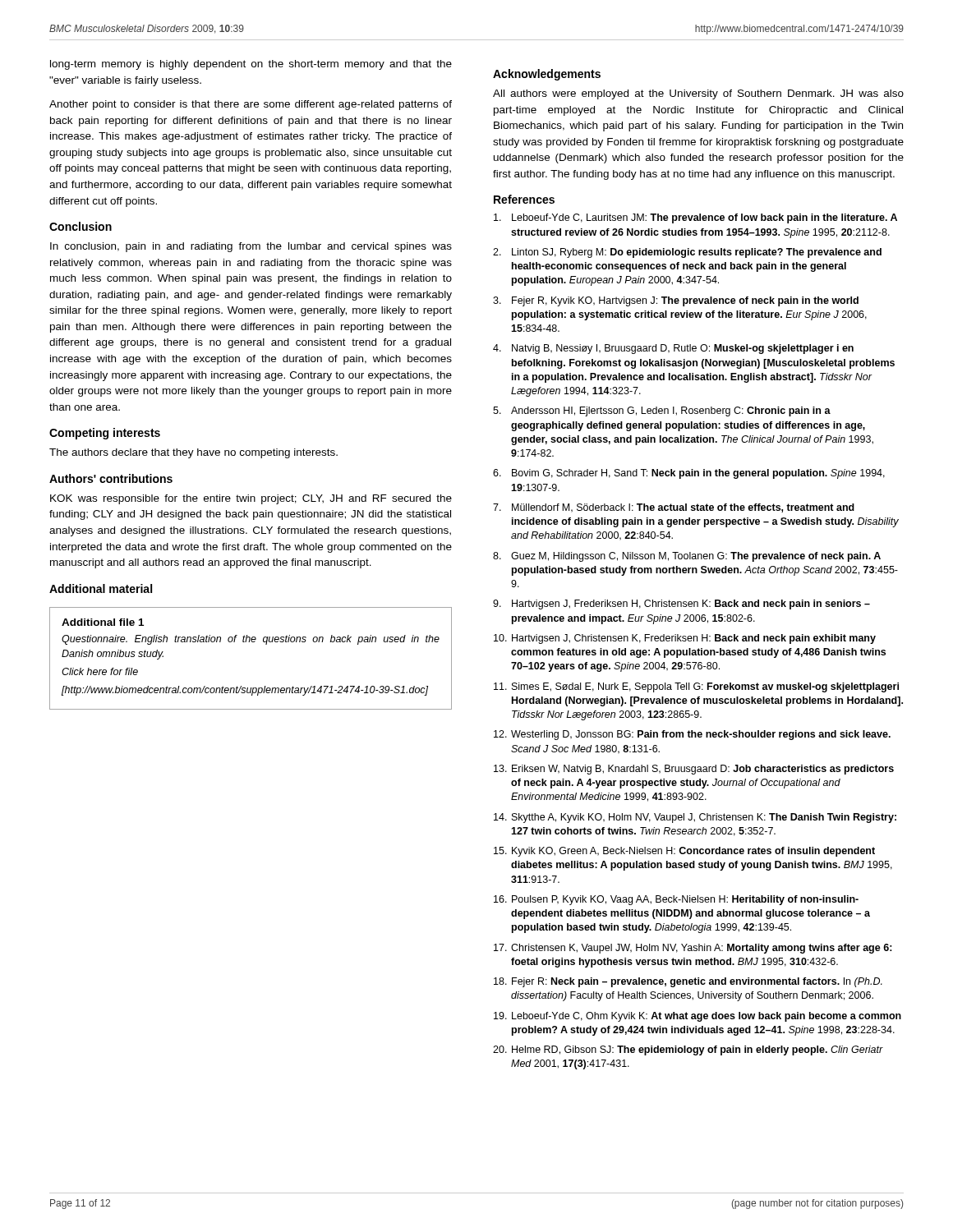Locate the text block that says "All authors were employed"
953x1232 pixels.
[698, 134]
